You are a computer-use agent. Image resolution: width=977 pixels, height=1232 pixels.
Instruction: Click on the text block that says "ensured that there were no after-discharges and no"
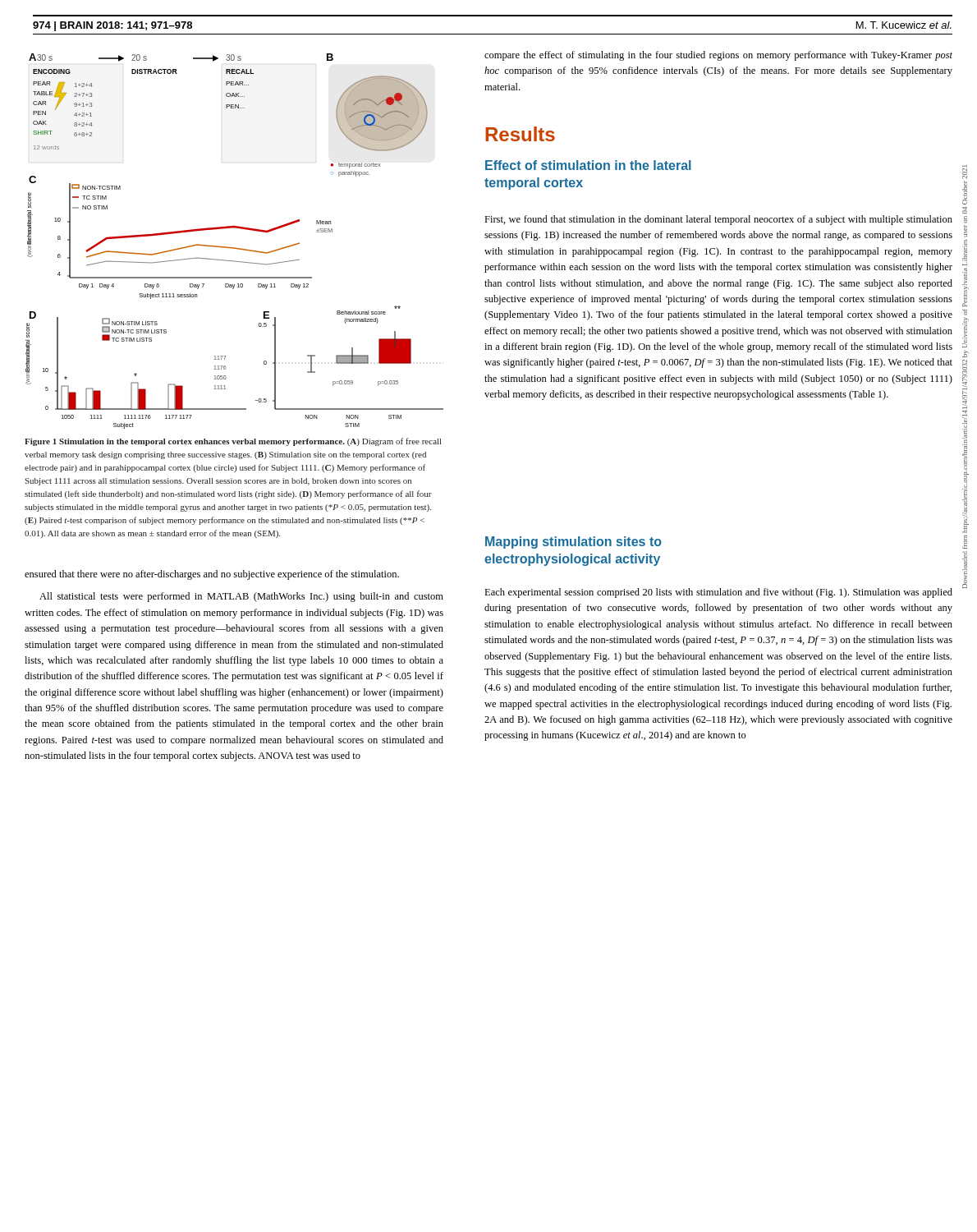[x=234, y=665]
